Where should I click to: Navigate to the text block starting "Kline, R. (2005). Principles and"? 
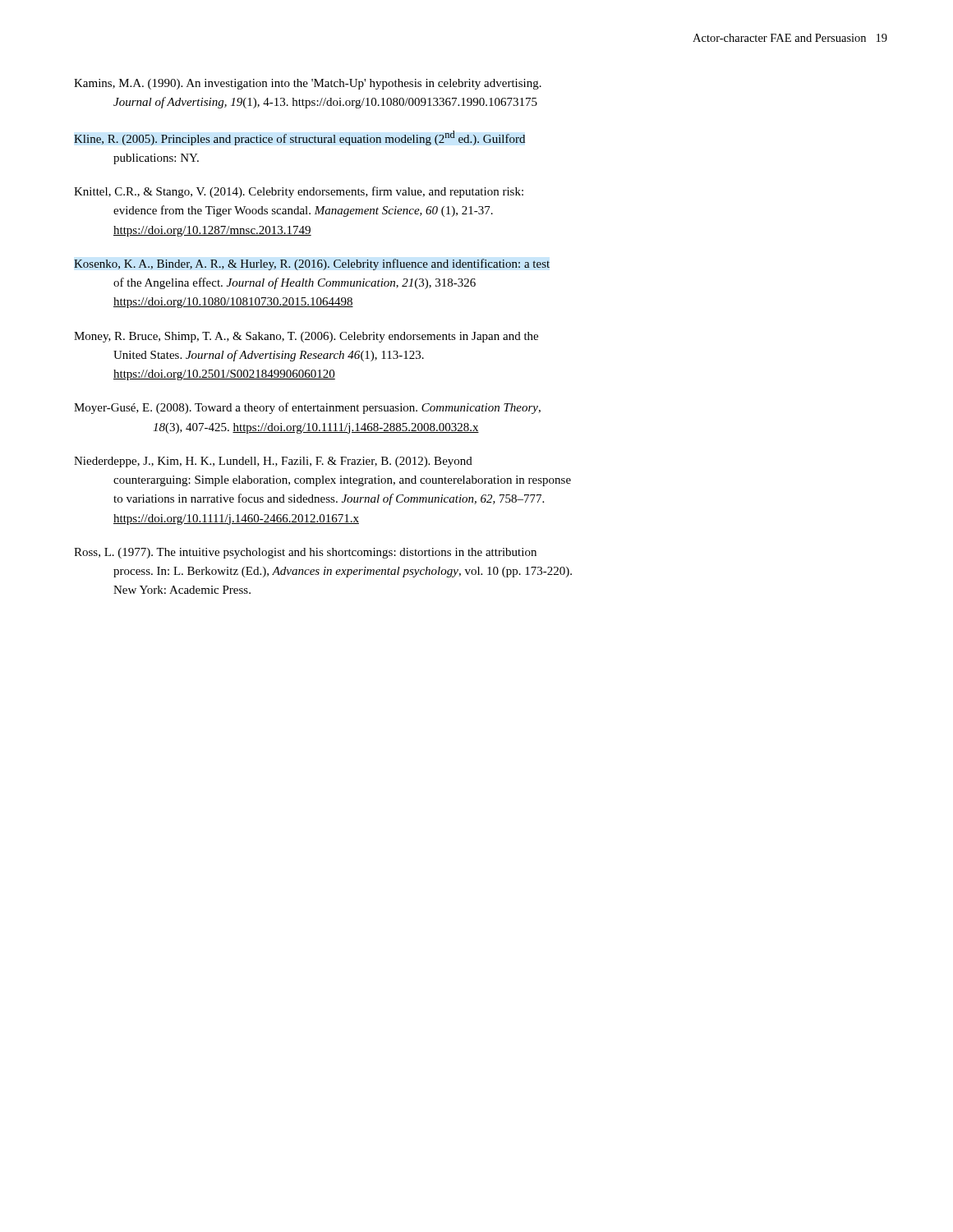(x=481, y=147)
